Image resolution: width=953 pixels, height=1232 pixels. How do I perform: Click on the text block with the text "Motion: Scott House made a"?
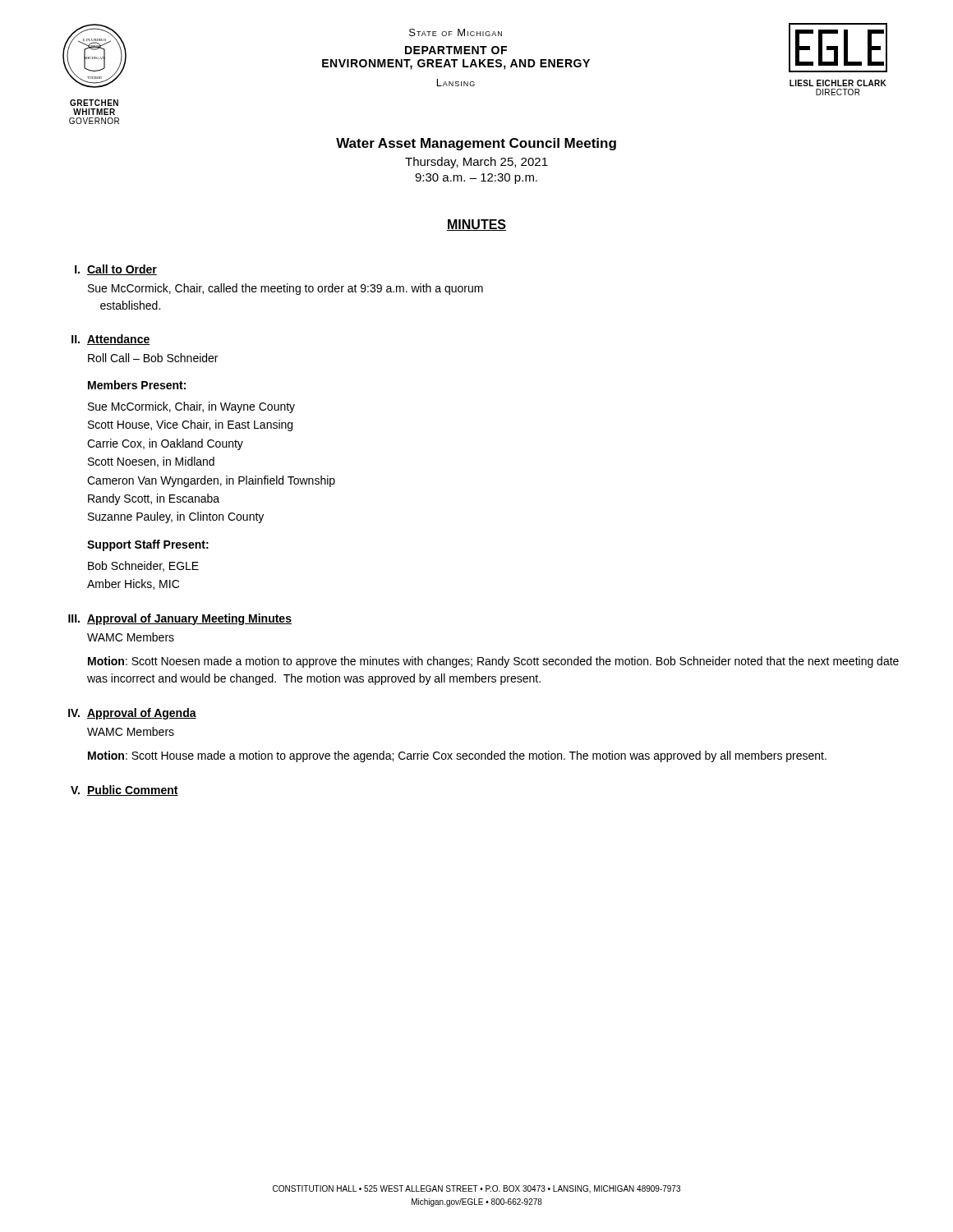click(x=457, y=756)
